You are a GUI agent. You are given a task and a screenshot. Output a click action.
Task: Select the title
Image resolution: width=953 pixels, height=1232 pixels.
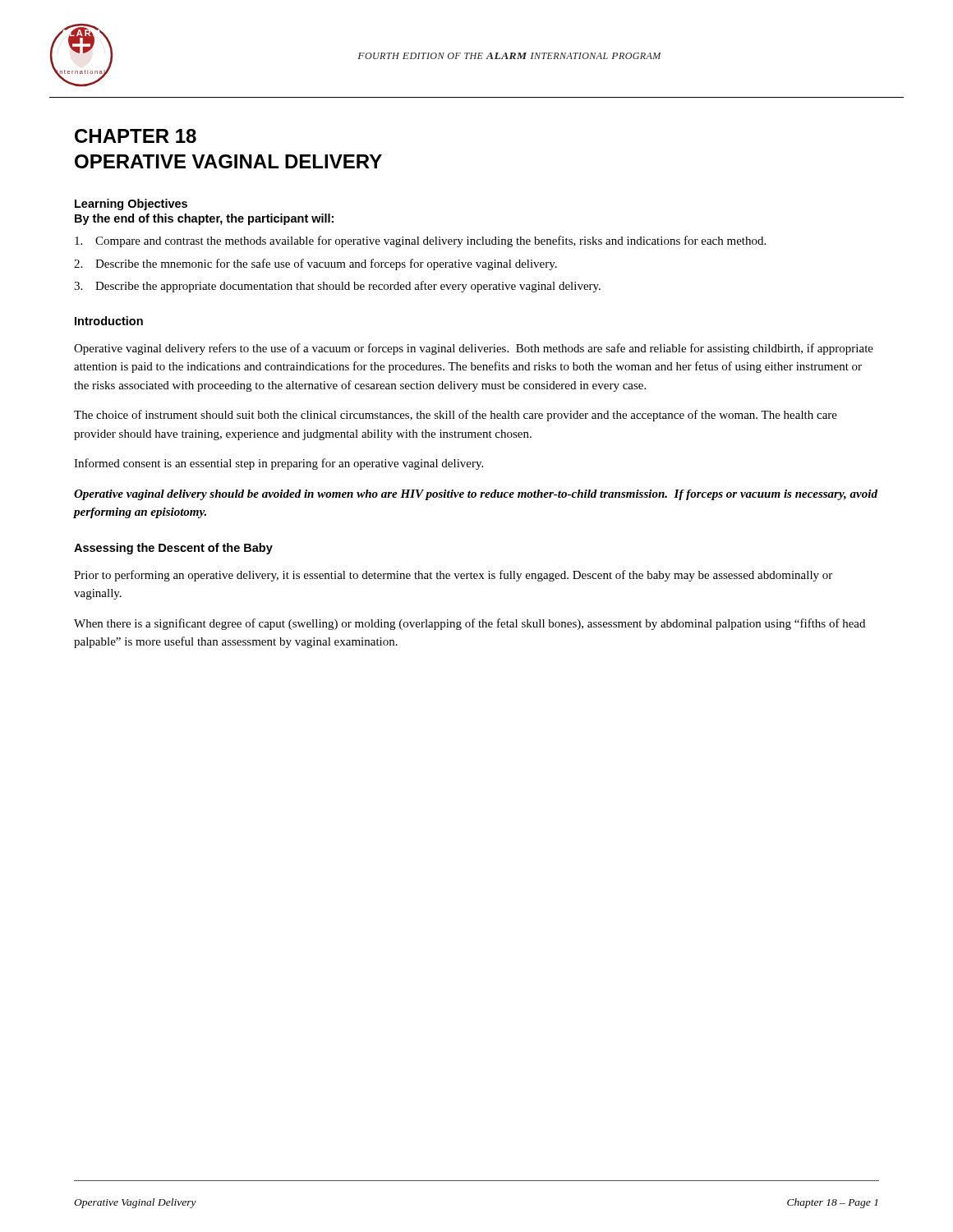point(228,149)
